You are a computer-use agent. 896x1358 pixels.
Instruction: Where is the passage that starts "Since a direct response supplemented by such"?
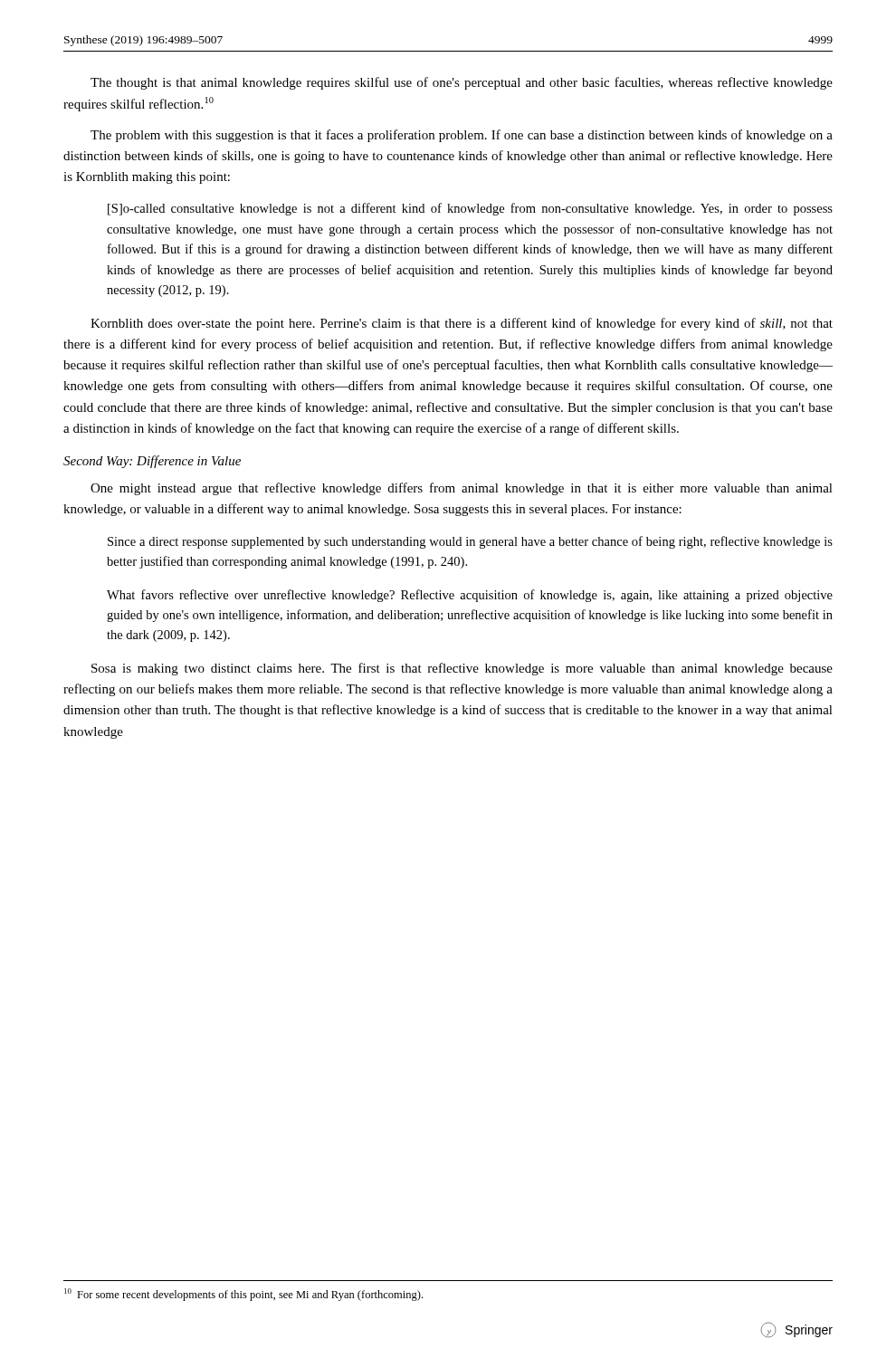coord(470,551)
